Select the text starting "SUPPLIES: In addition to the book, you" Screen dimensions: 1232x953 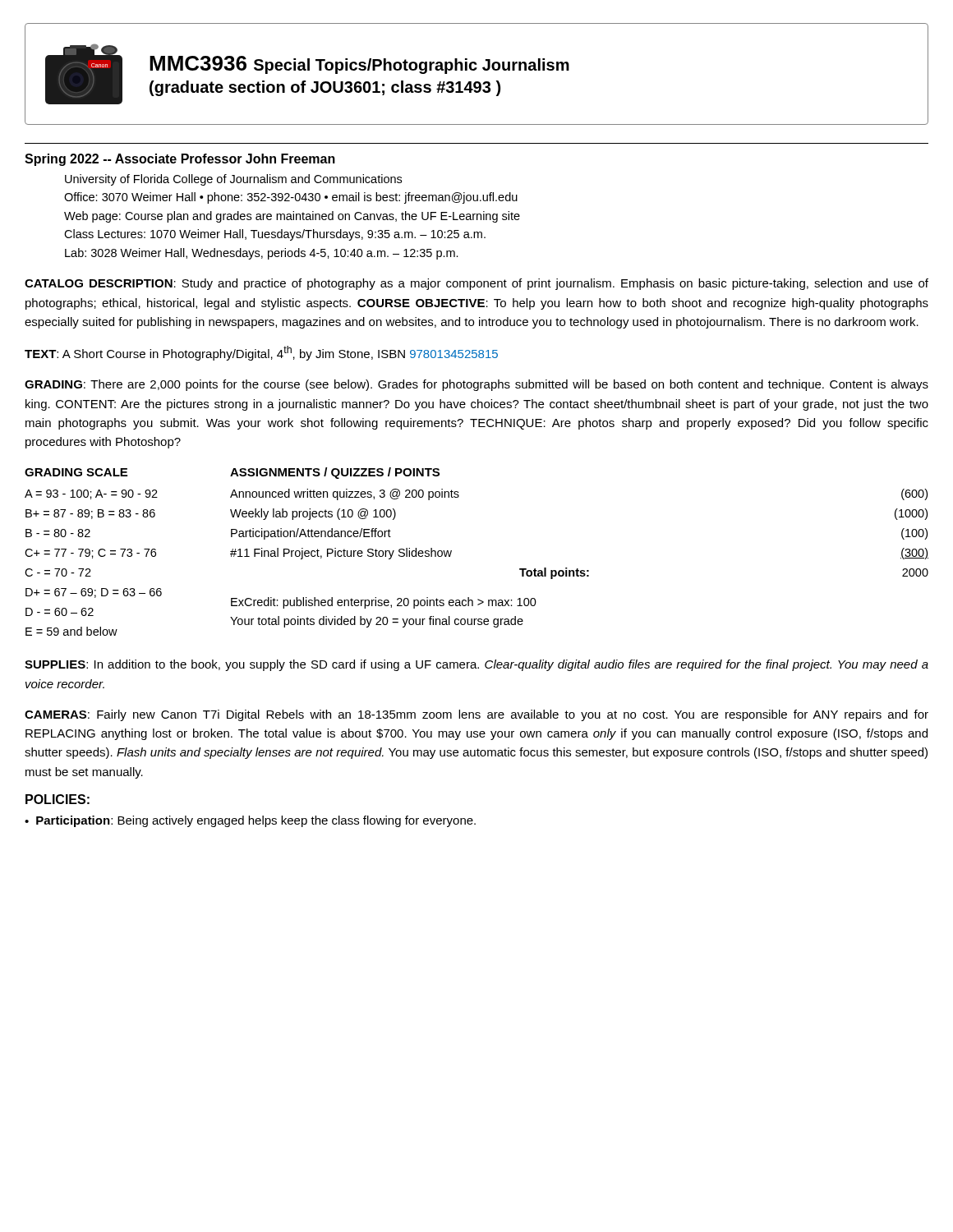(476, 674)
